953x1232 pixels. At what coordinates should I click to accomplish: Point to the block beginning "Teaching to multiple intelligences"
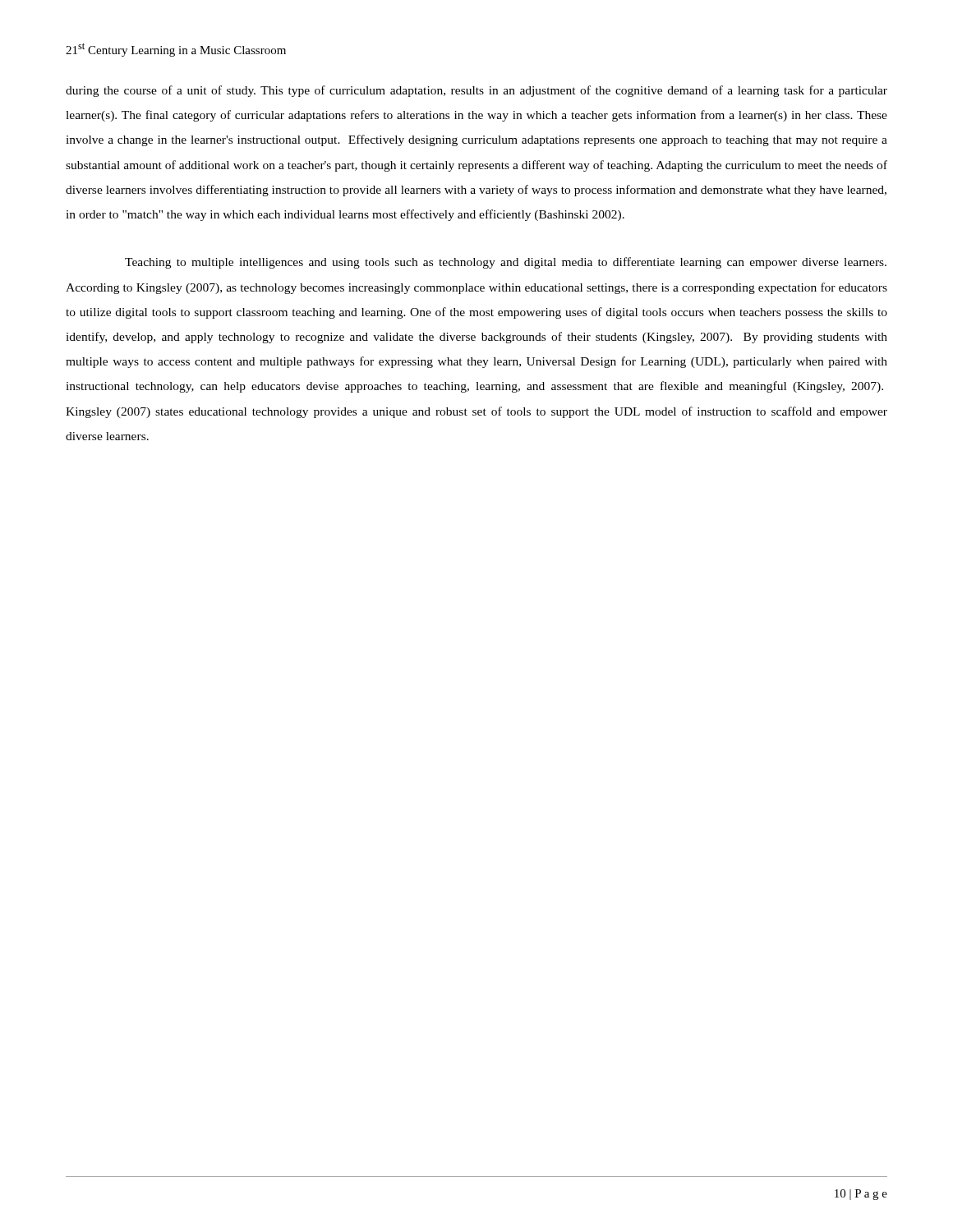(x=476, y=349)
